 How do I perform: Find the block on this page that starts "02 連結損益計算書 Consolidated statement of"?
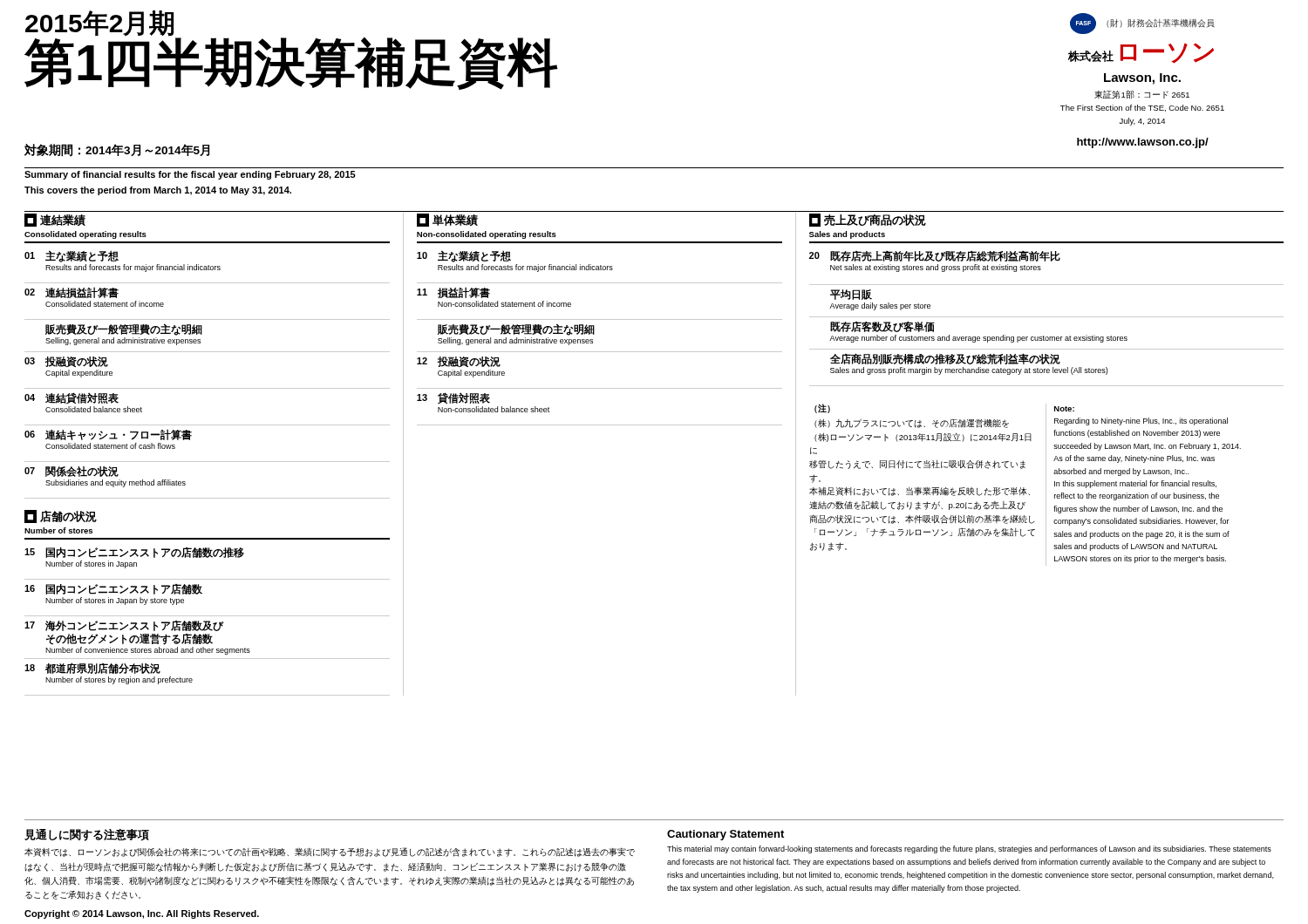(x=94, y=301)
